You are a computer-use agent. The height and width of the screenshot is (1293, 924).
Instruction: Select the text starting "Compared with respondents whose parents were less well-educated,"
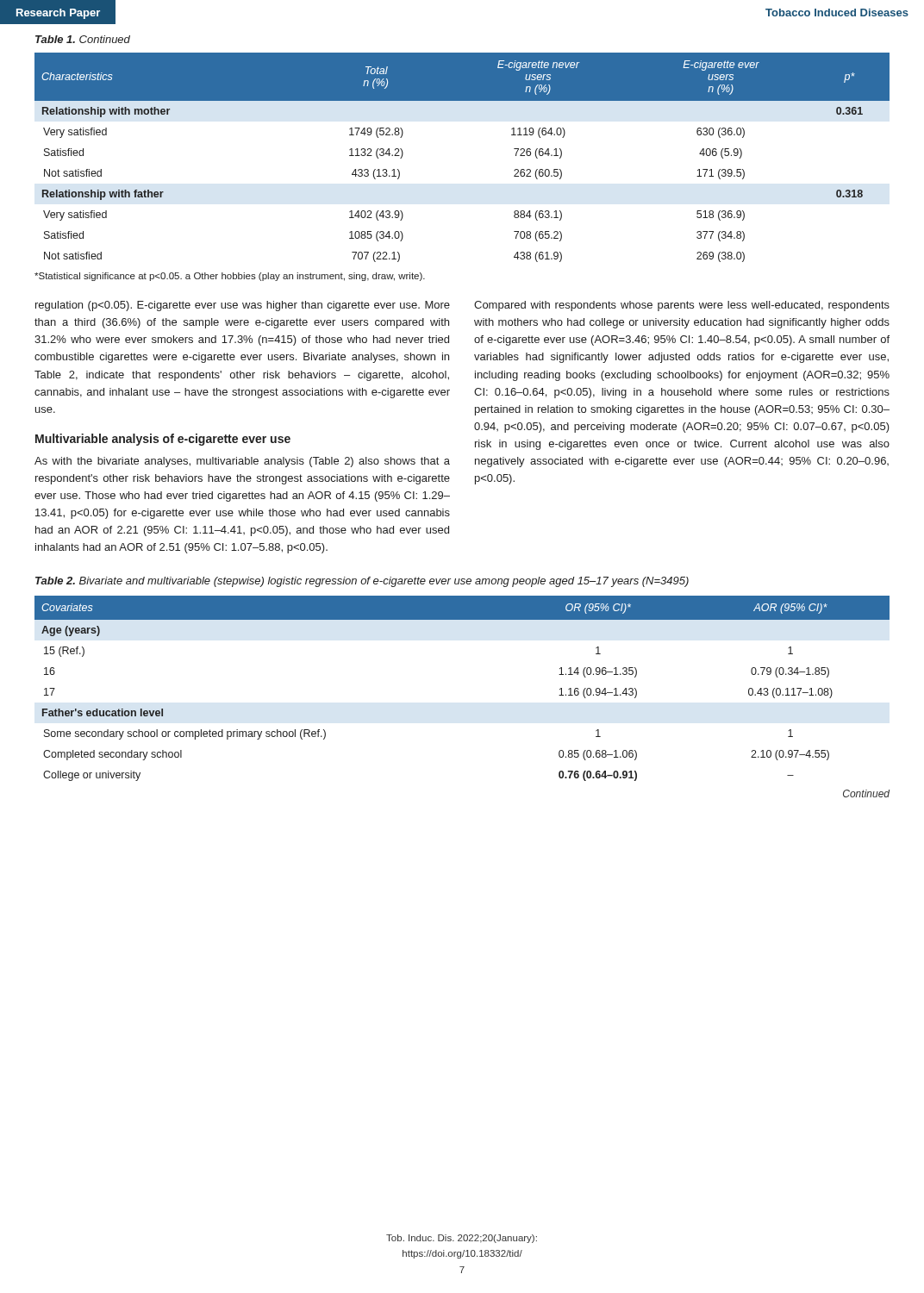(682, 392)
